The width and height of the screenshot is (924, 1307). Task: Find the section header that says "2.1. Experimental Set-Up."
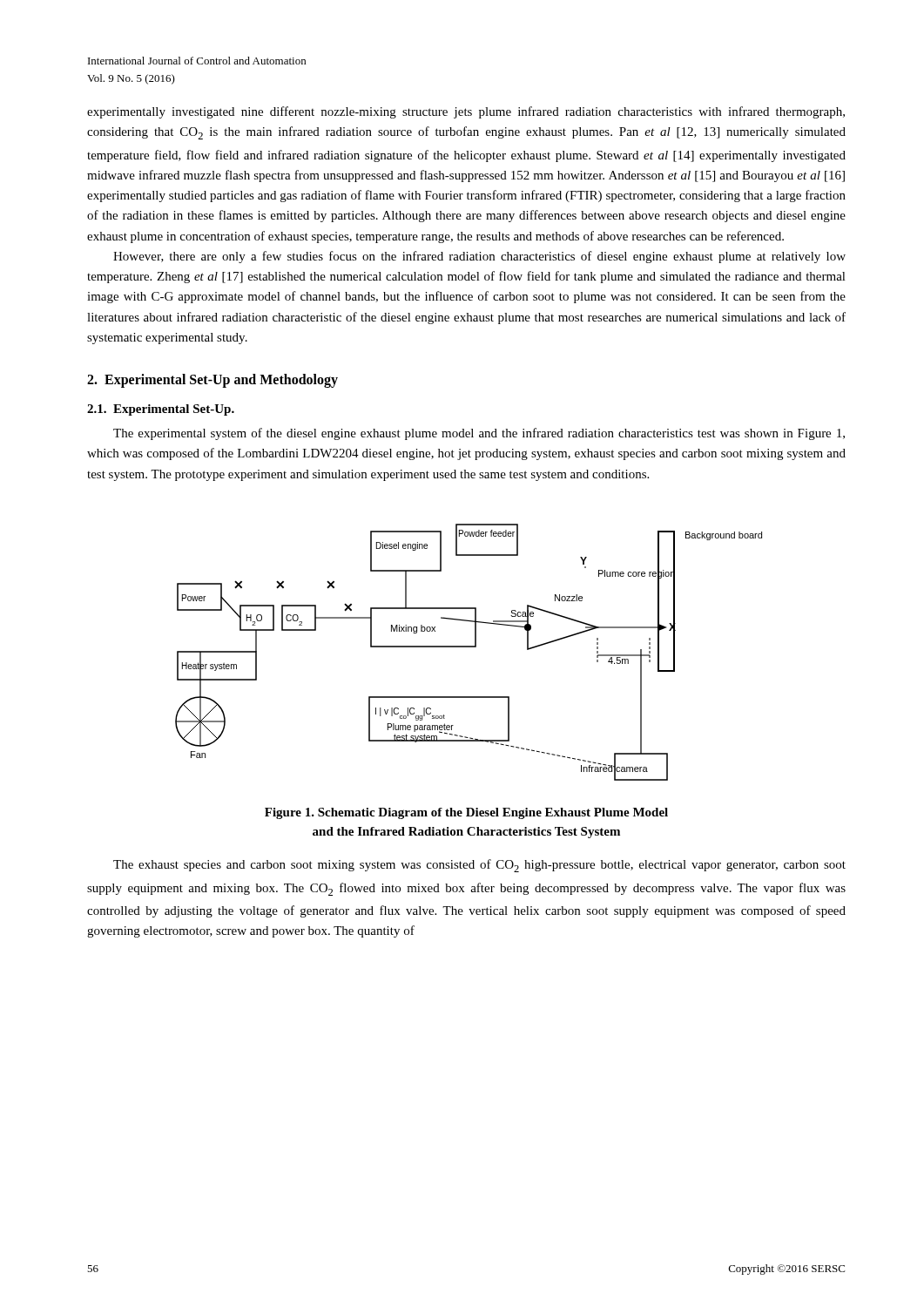(x=161, y=409)
